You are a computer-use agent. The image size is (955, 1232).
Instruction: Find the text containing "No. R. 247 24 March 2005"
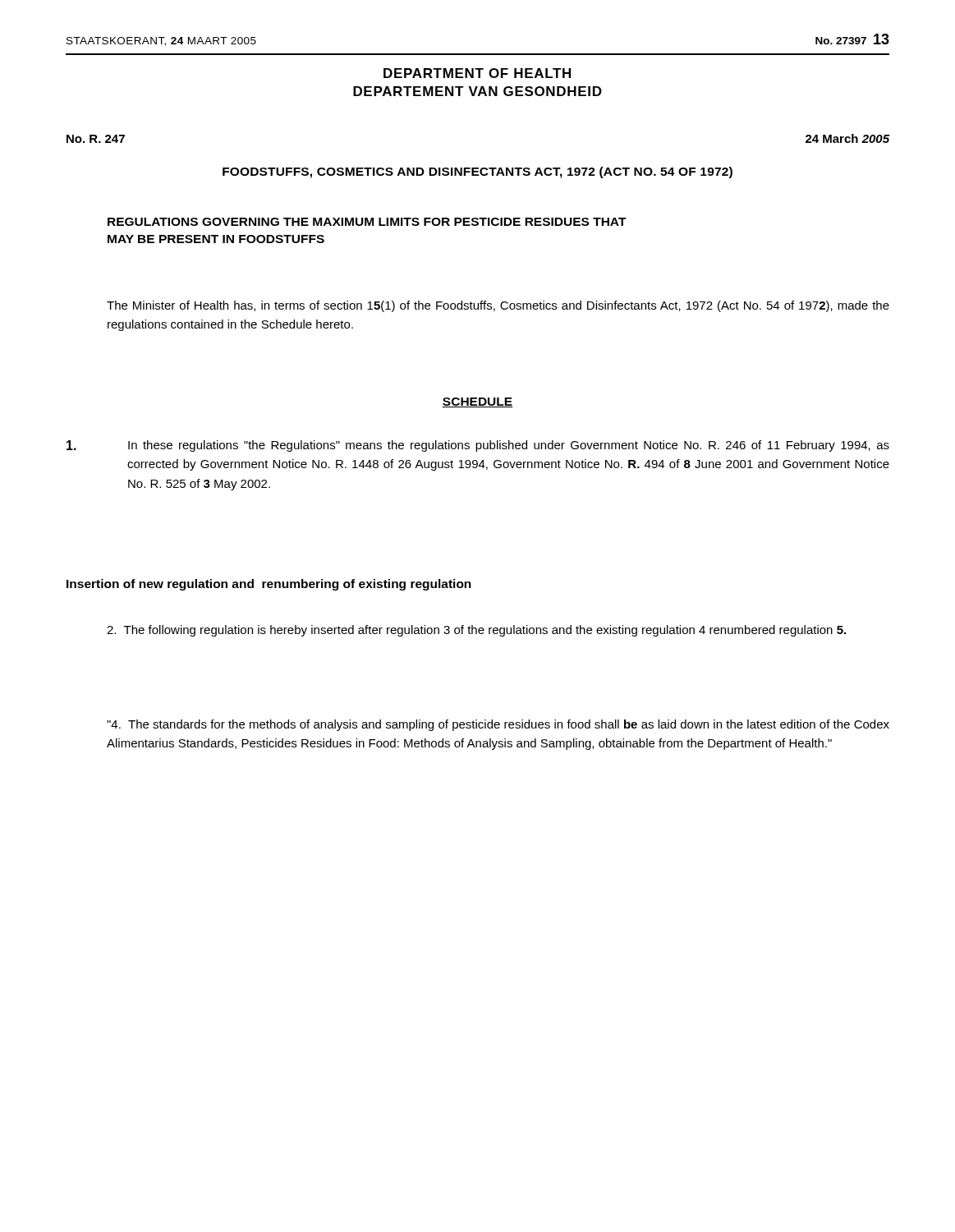coord(93,138)
